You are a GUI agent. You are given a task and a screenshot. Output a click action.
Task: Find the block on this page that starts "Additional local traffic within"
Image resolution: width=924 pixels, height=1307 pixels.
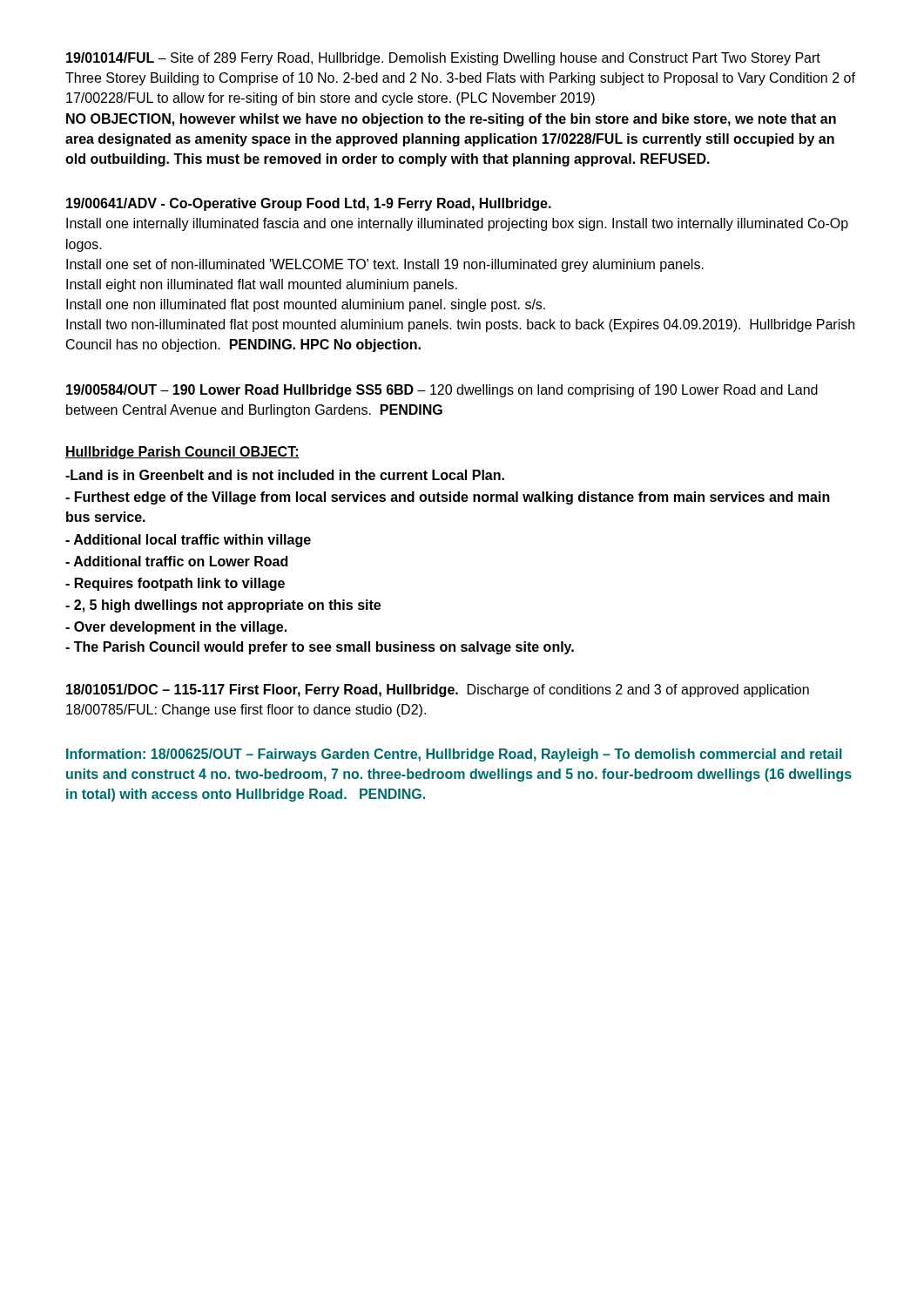pos(188,539)
